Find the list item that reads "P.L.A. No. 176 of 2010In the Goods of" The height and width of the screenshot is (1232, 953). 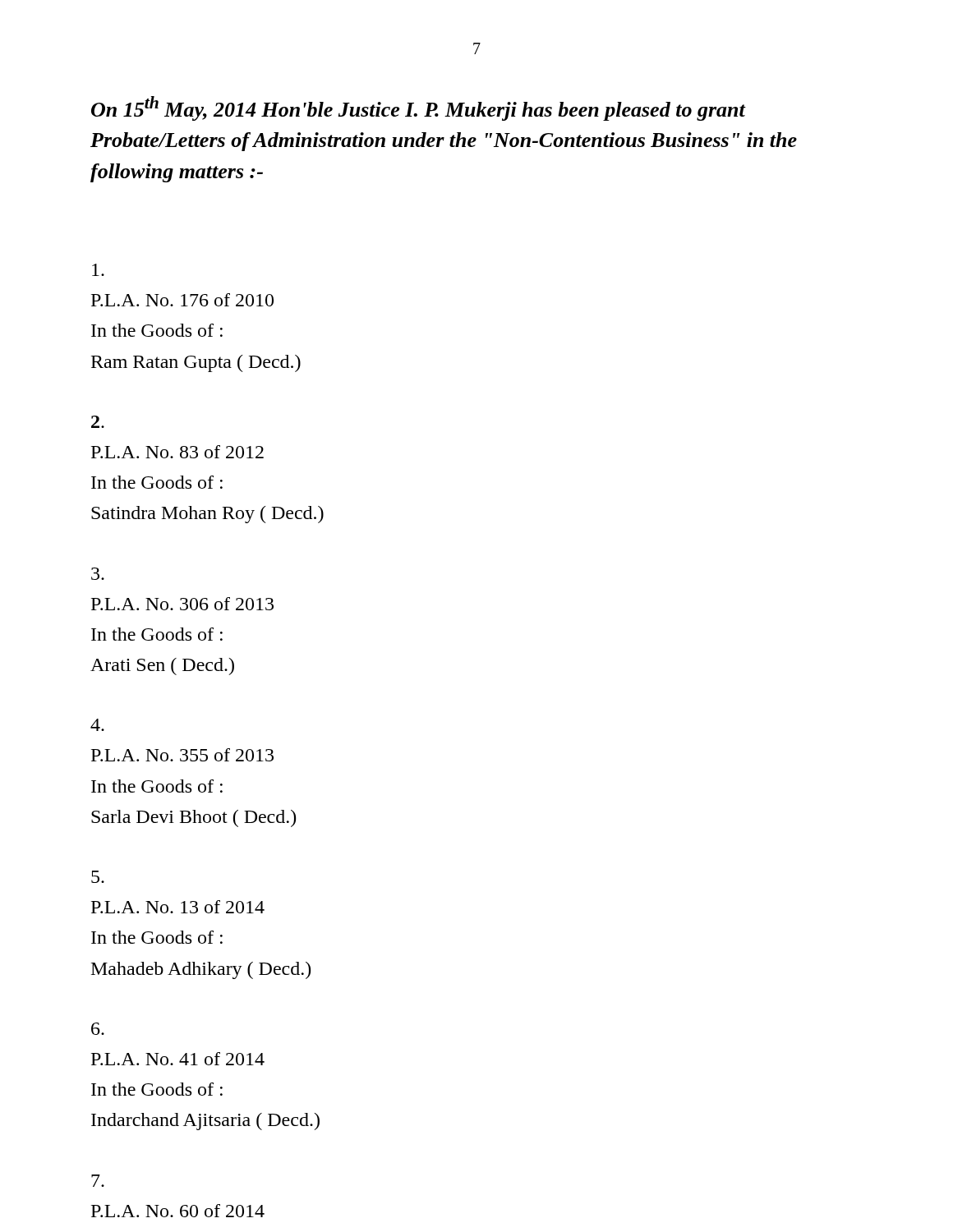98,270
